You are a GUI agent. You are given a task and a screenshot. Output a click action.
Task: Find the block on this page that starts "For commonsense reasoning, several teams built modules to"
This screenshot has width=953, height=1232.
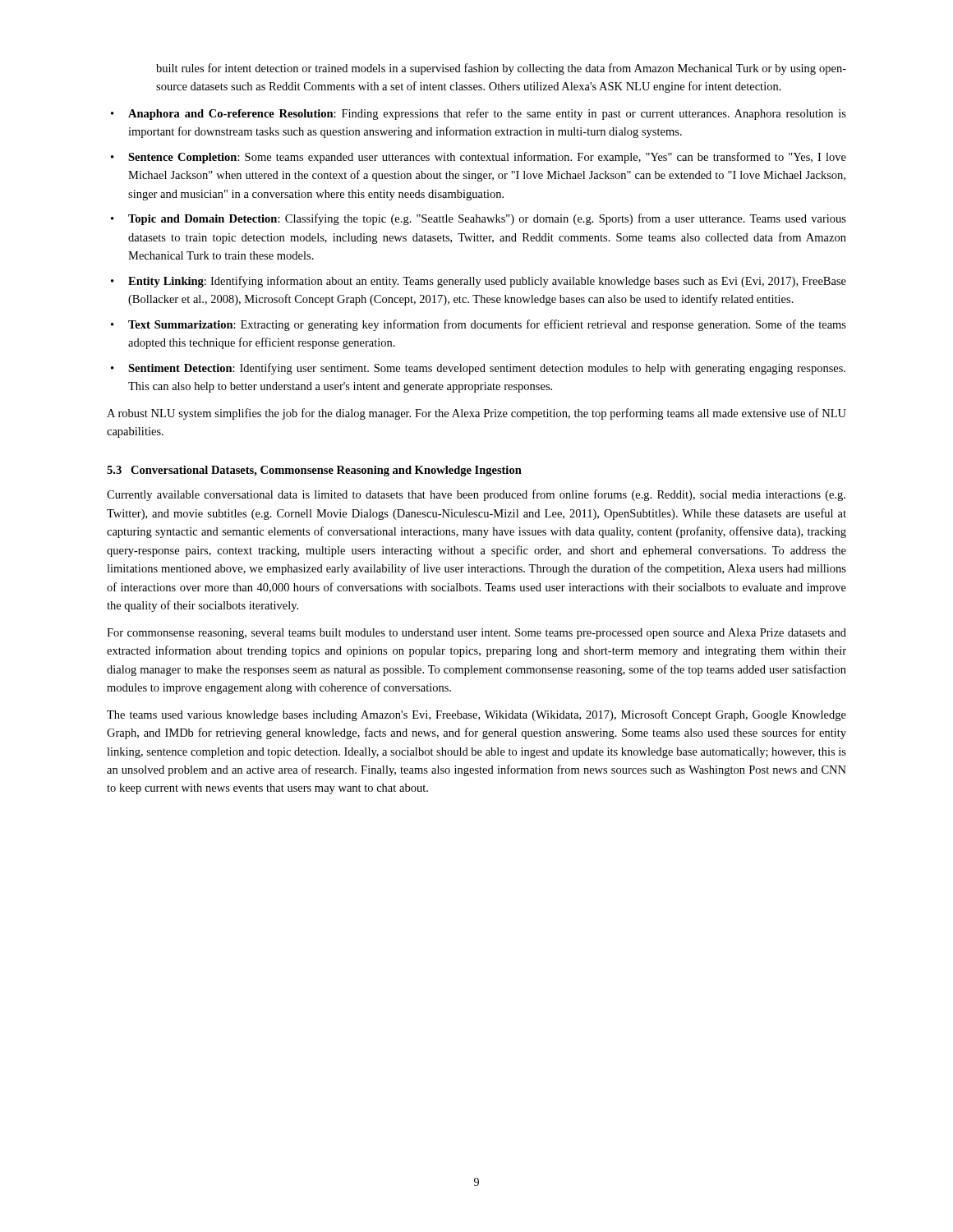click(476, 660)
